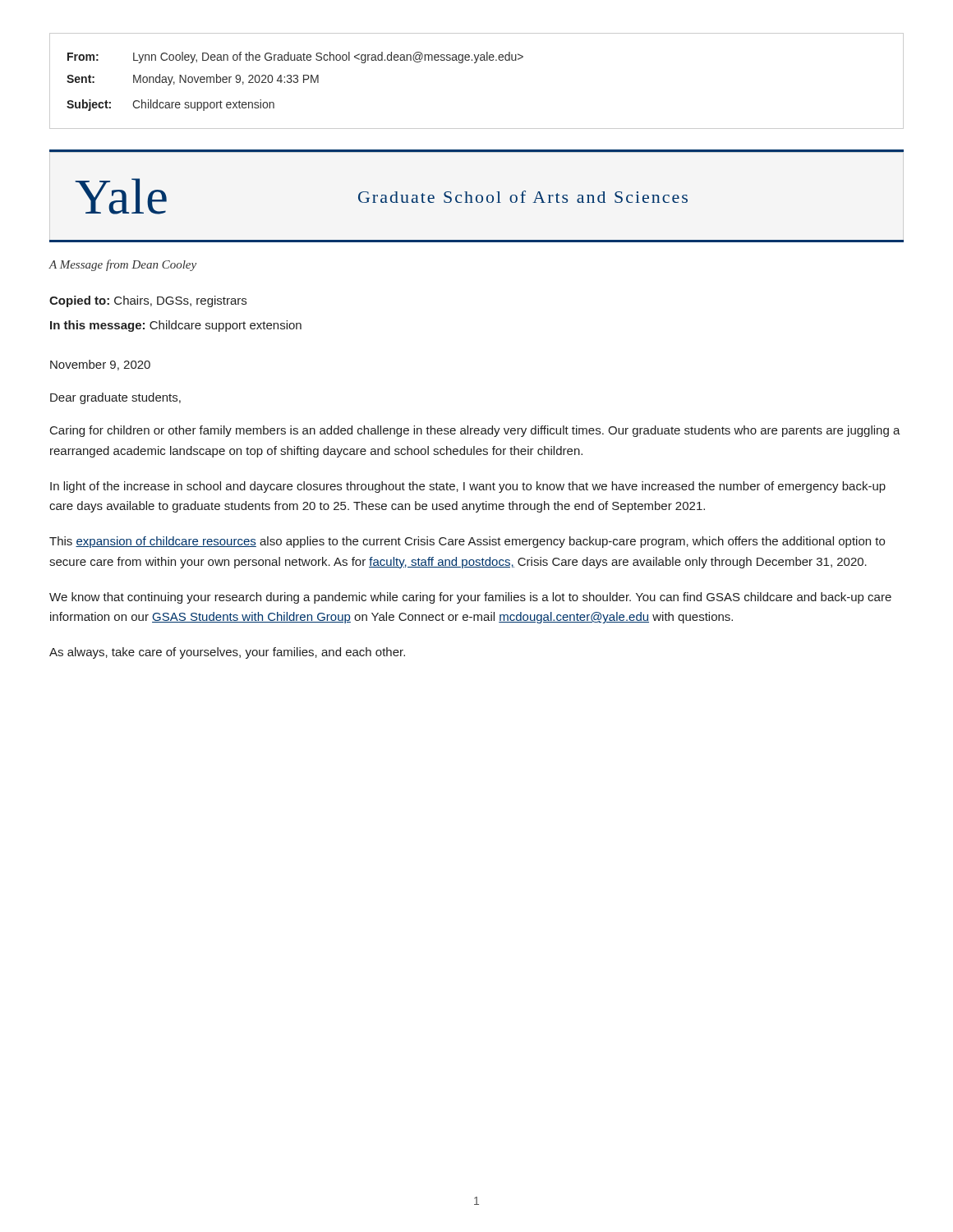Find the logo
The width and height of the screenshot is (953, 1232).
[x=476, y=197]
